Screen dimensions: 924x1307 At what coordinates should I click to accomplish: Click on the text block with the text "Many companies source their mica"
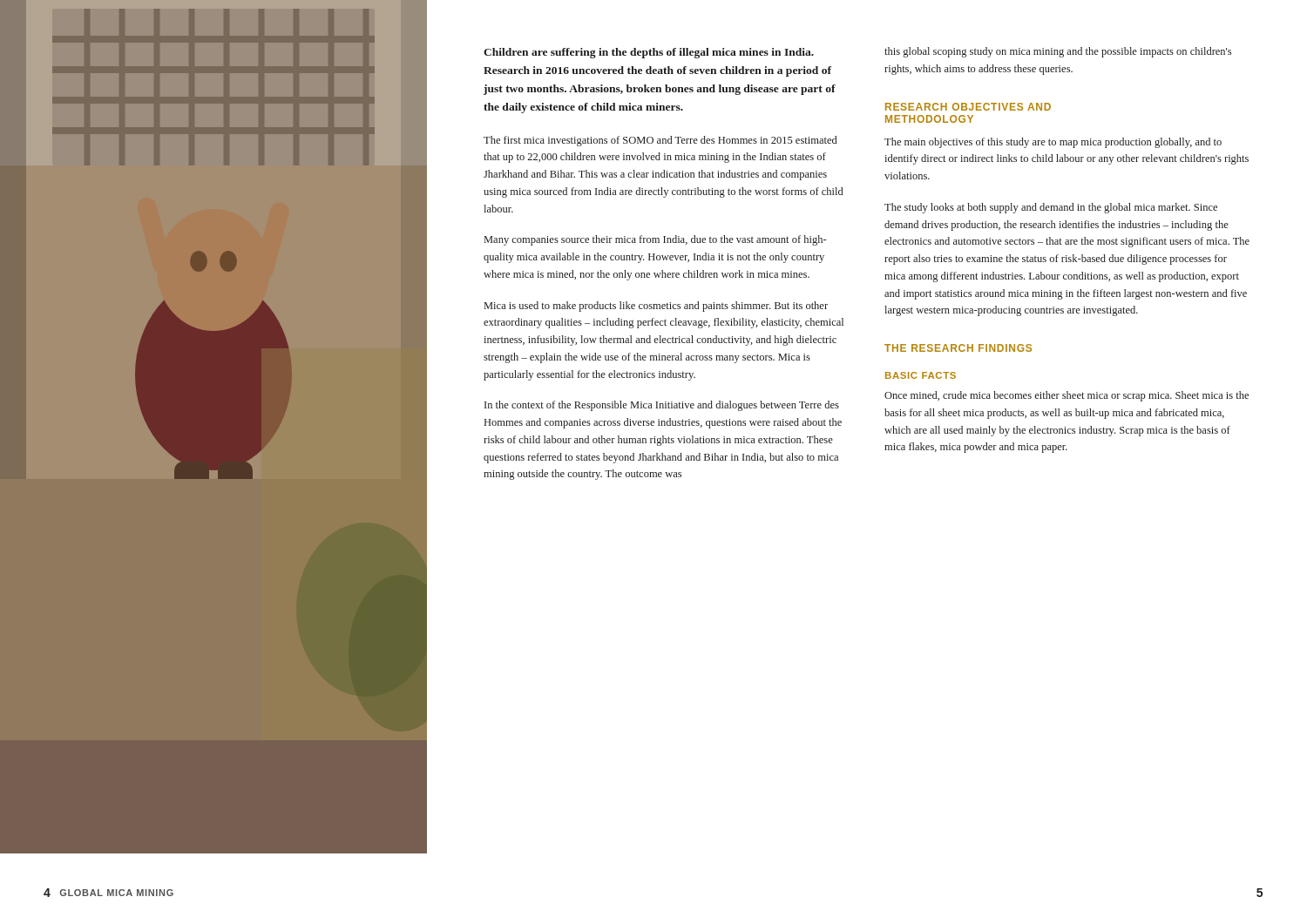(655, 257)
